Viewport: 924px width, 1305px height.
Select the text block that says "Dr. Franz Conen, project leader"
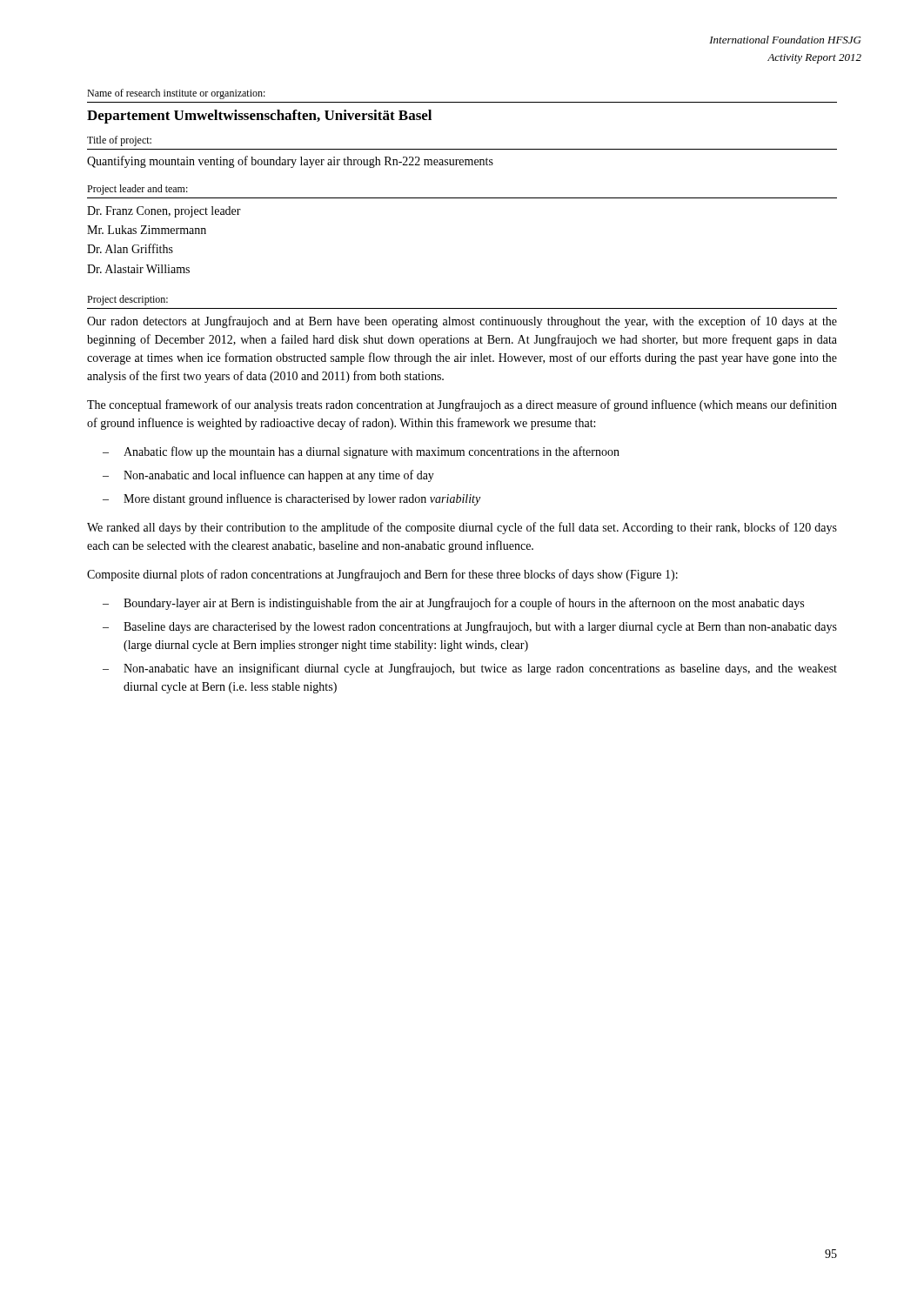coord(164,240)
